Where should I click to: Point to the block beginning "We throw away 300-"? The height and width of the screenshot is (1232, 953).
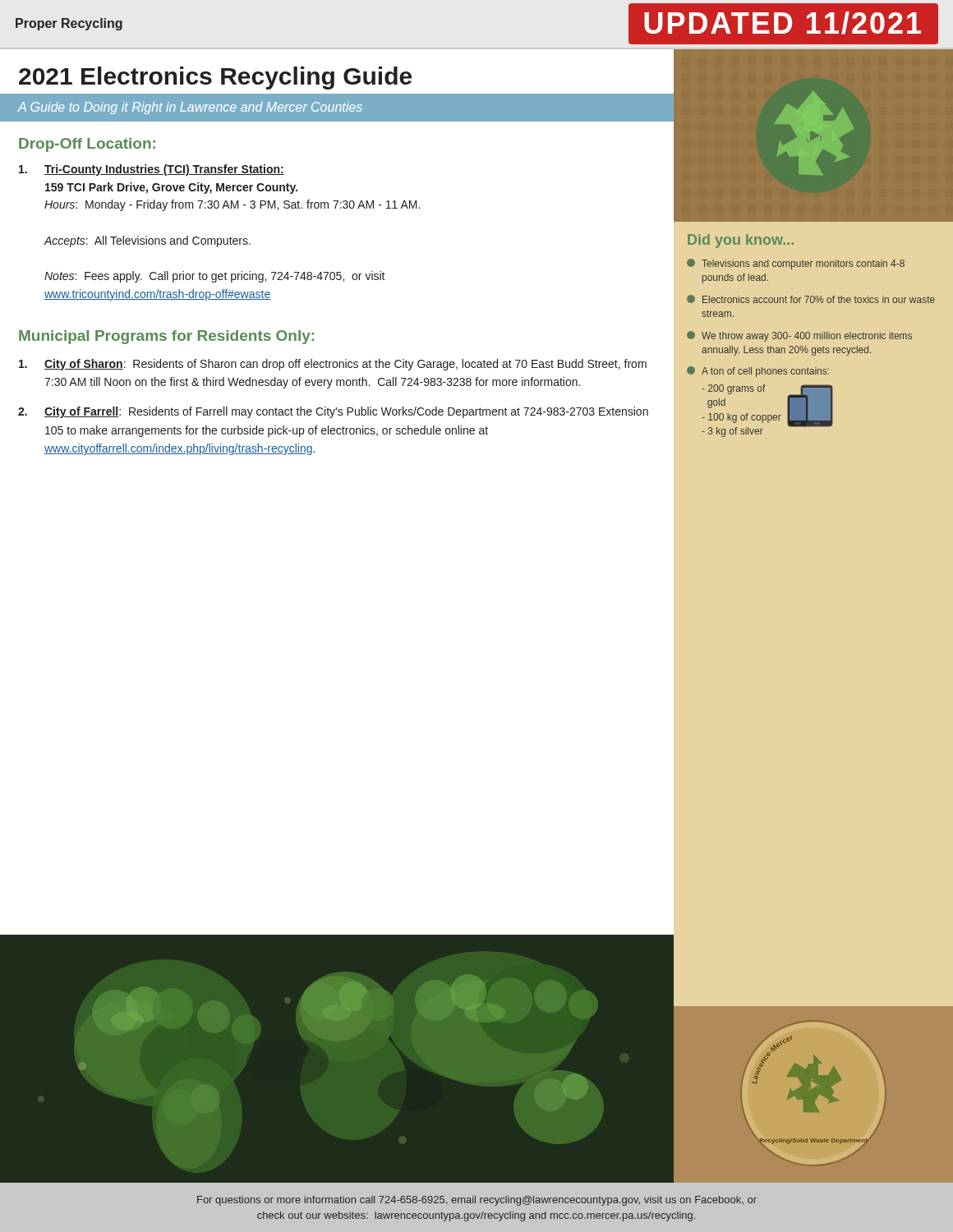point(813,343)
